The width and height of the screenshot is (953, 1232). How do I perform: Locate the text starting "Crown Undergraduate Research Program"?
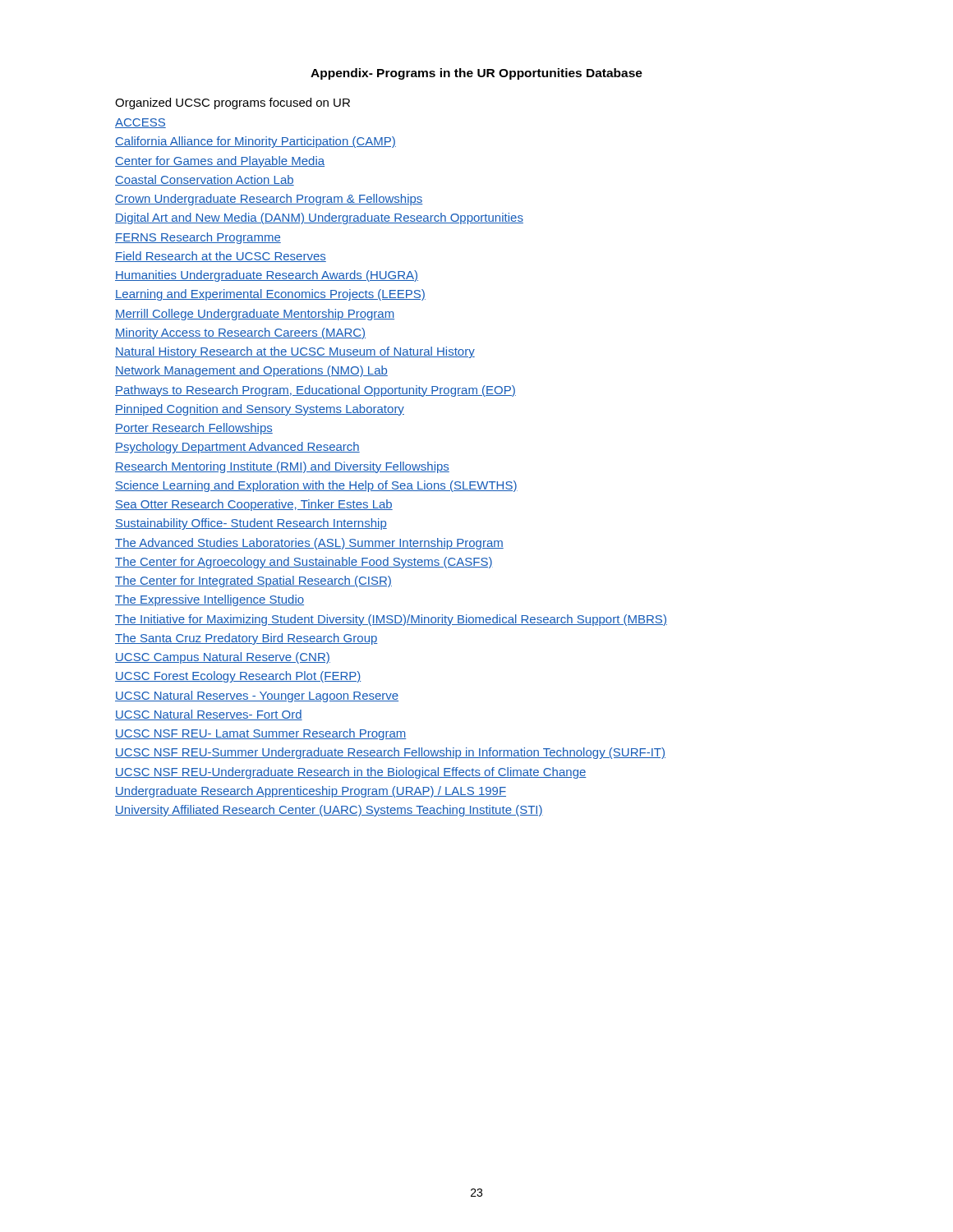click(269, 198)
